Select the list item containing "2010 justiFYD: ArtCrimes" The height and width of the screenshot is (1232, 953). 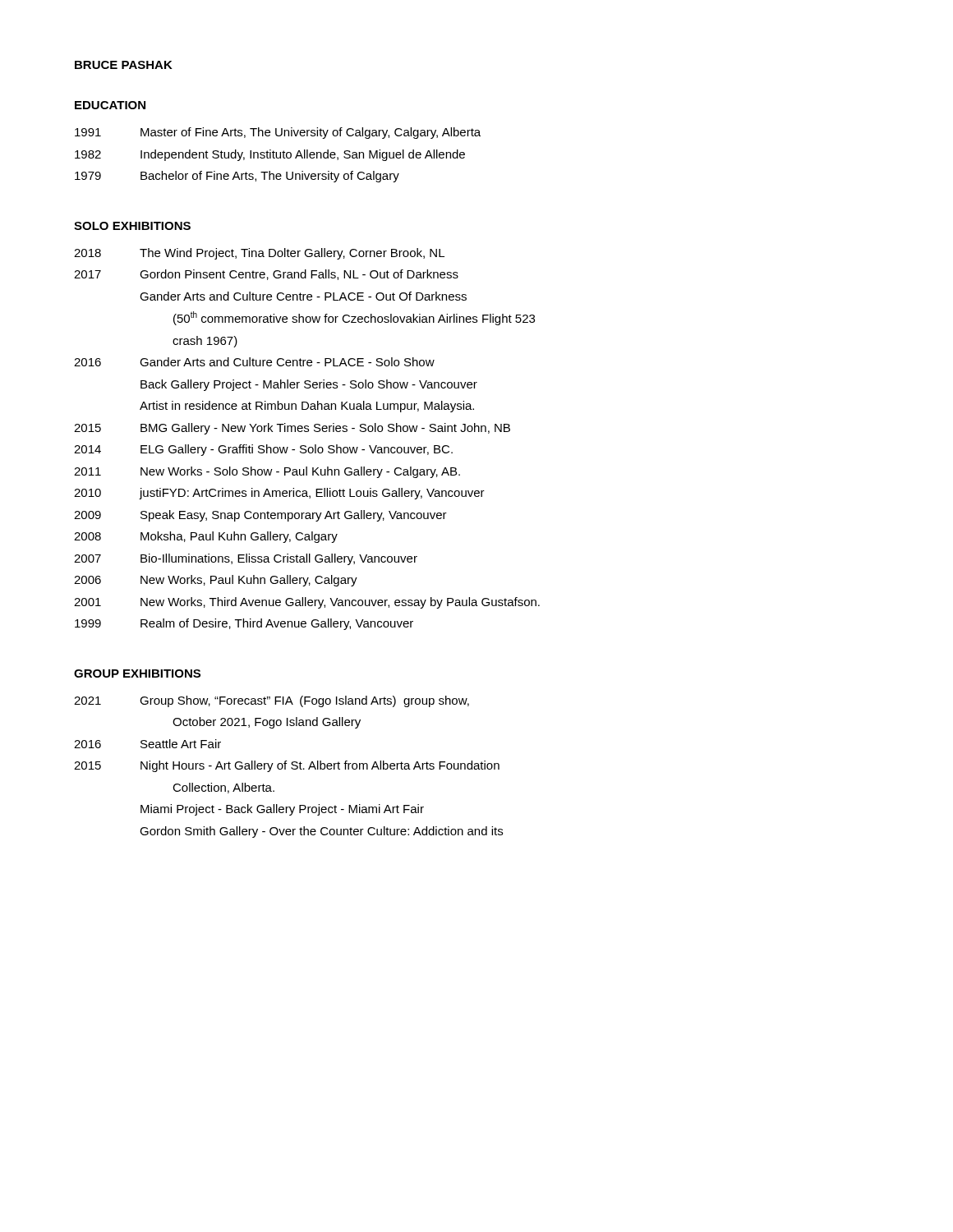coord(476,493)
